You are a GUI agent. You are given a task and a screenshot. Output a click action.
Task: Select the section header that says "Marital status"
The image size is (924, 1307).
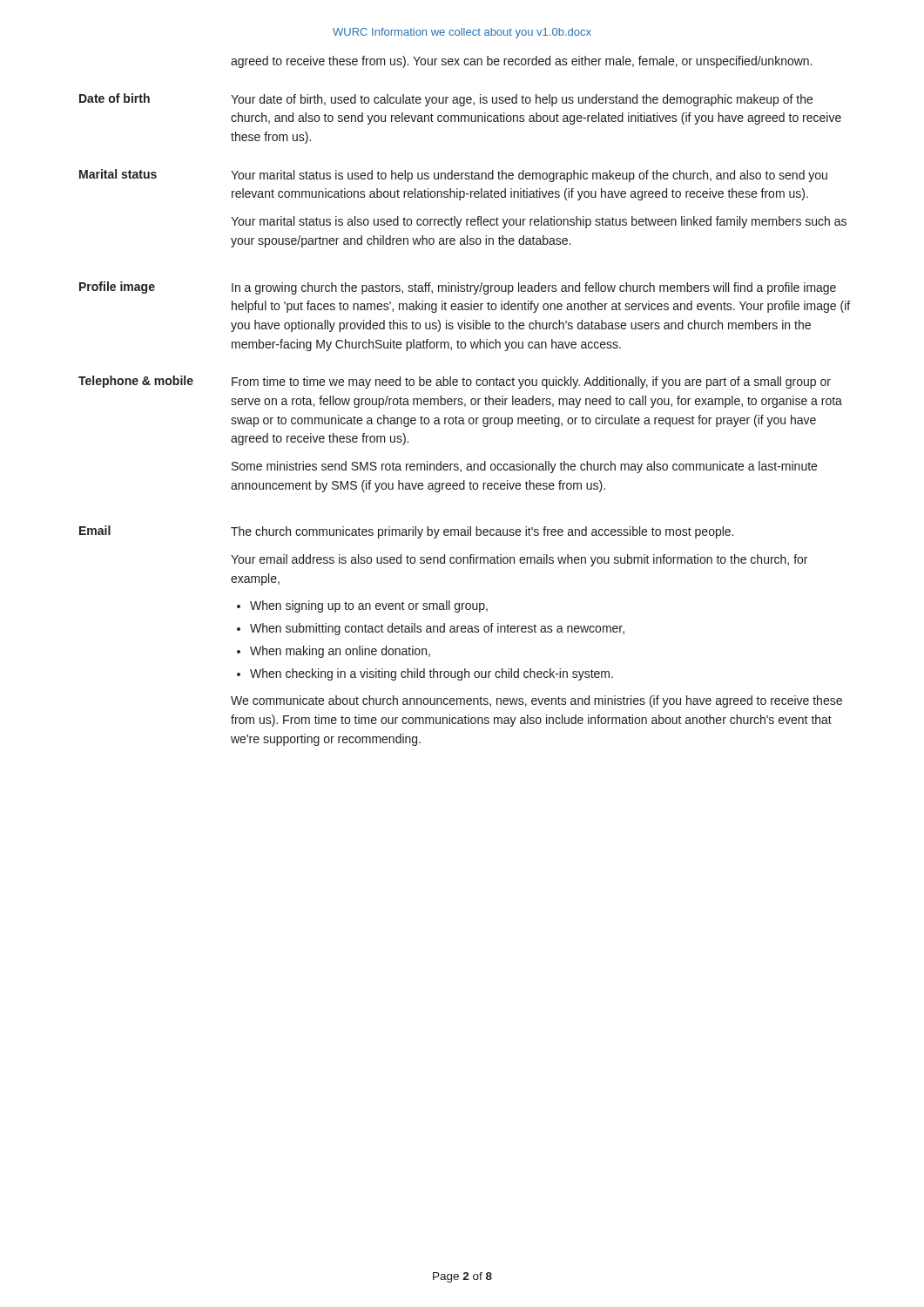tap(118, 174)
